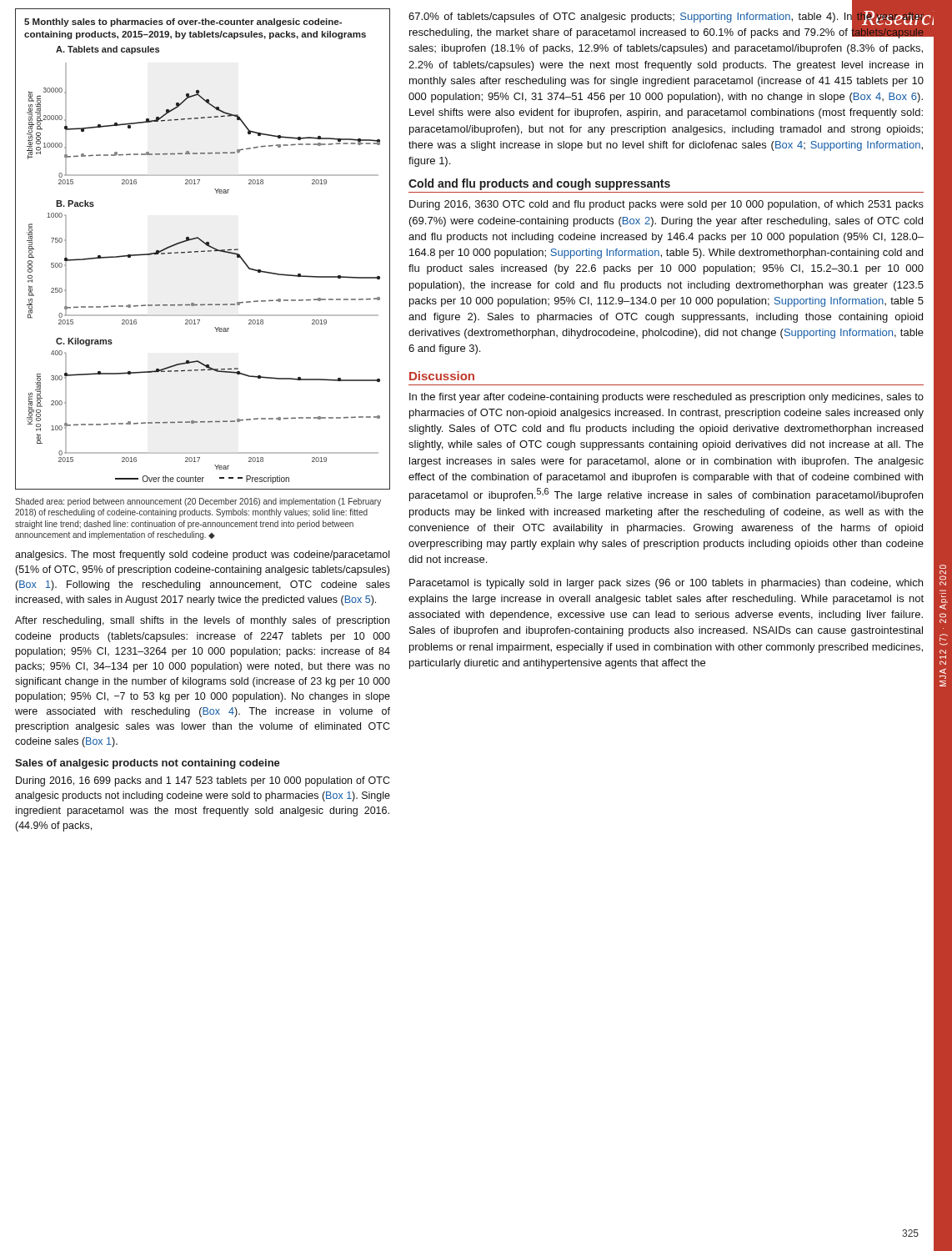Navigate to the element starting "After rescheduling, small"
Image resolution: width=952 pixels, height=1251 pixels.
(203, 681)
